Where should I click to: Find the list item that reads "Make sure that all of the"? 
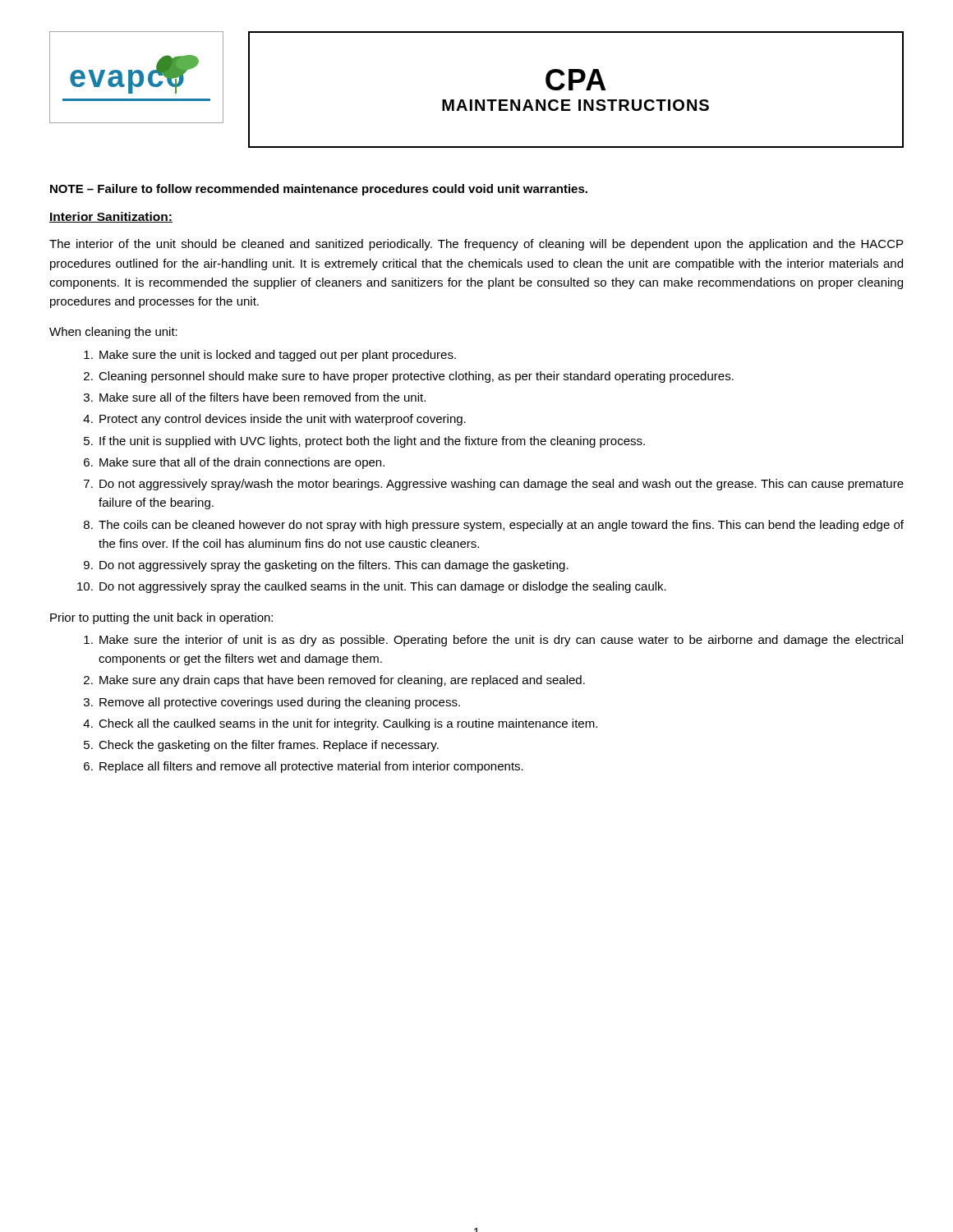tap(242, 462)
